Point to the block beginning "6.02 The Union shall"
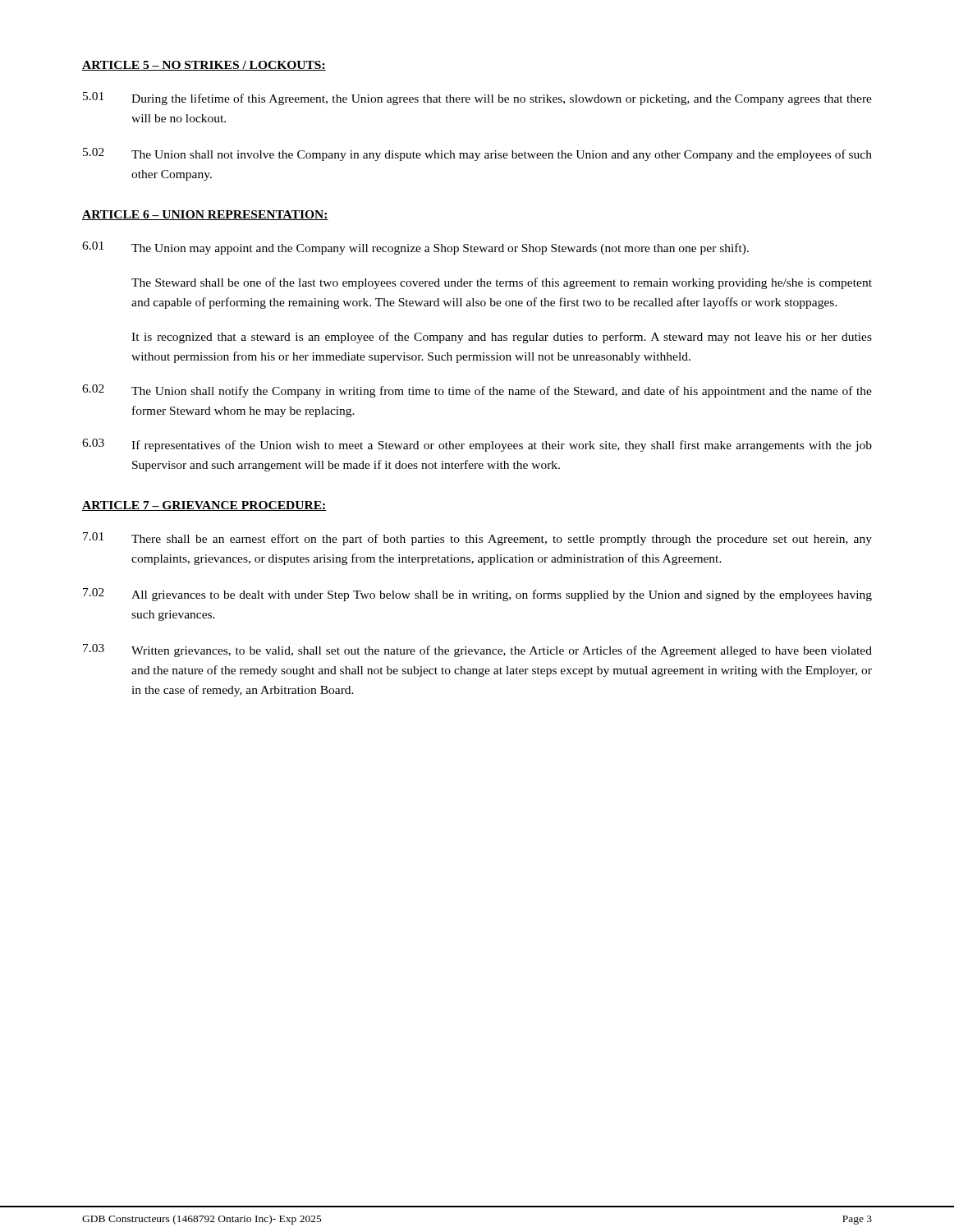 click(x=477, y=401)
